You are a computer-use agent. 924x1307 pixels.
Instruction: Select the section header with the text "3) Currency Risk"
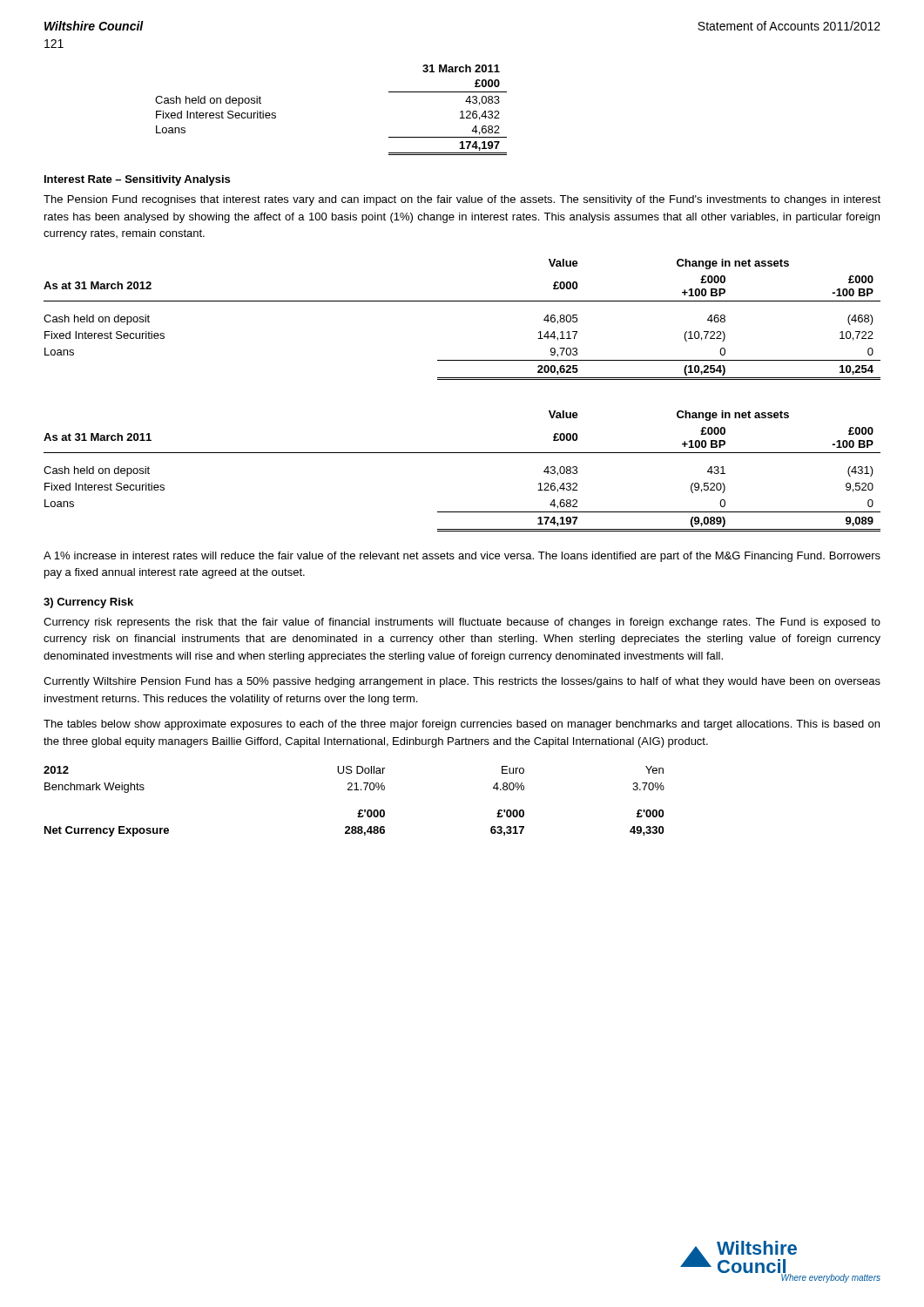pyautogui.click(x=89, y=601)
